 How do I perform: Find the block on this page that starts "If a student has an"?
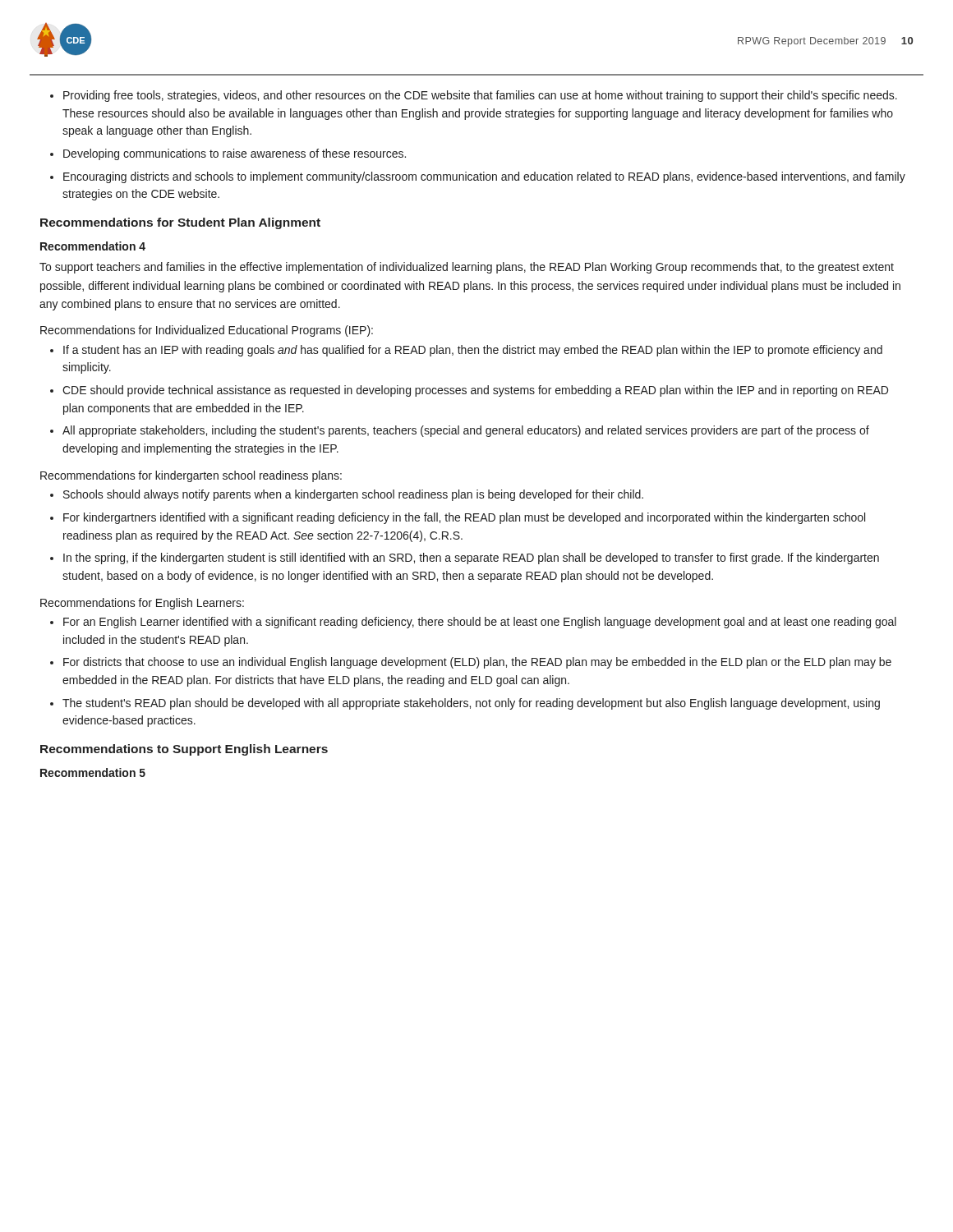[473, 359]
